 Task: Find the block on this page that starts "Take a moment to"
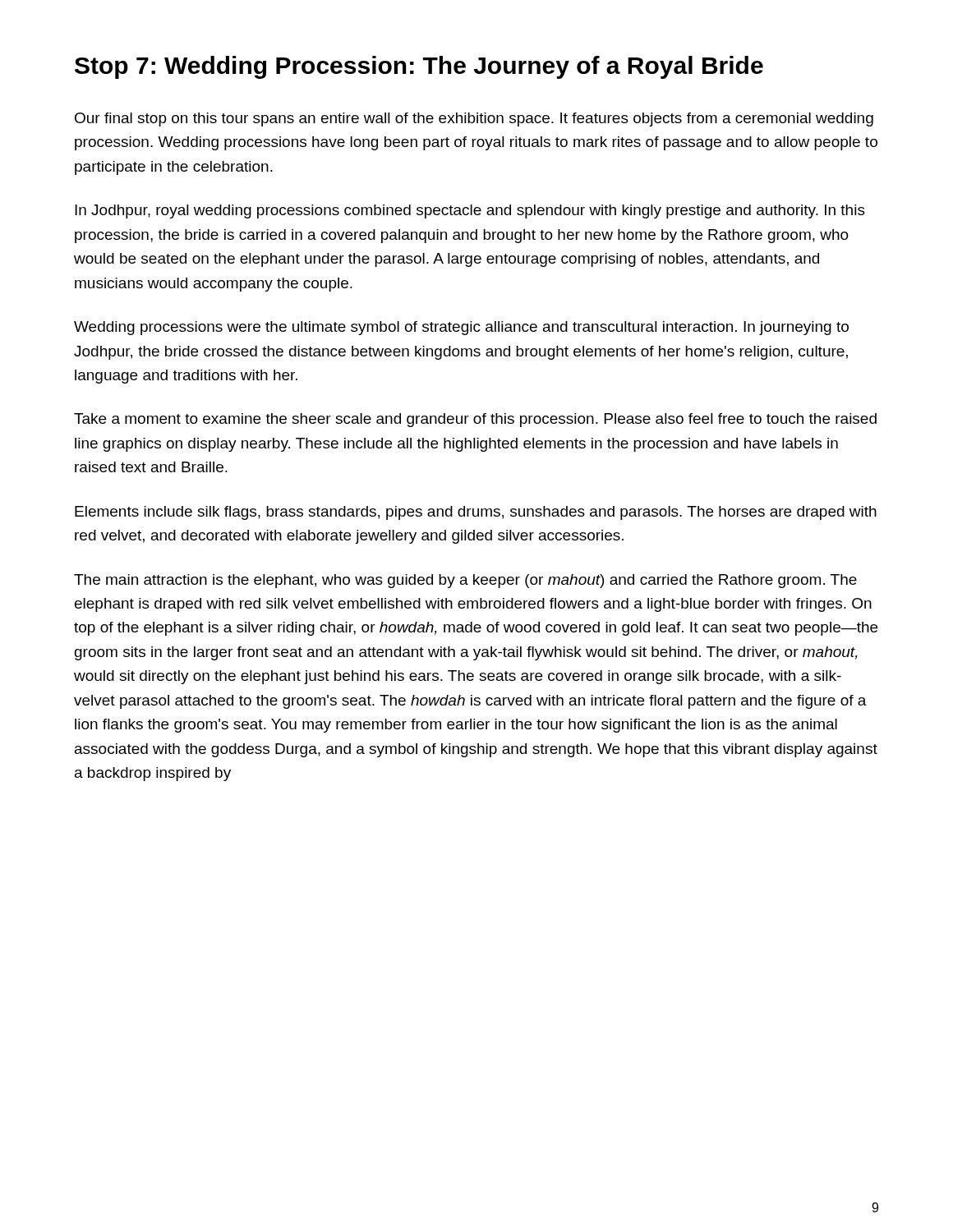[x=476, y=443]
